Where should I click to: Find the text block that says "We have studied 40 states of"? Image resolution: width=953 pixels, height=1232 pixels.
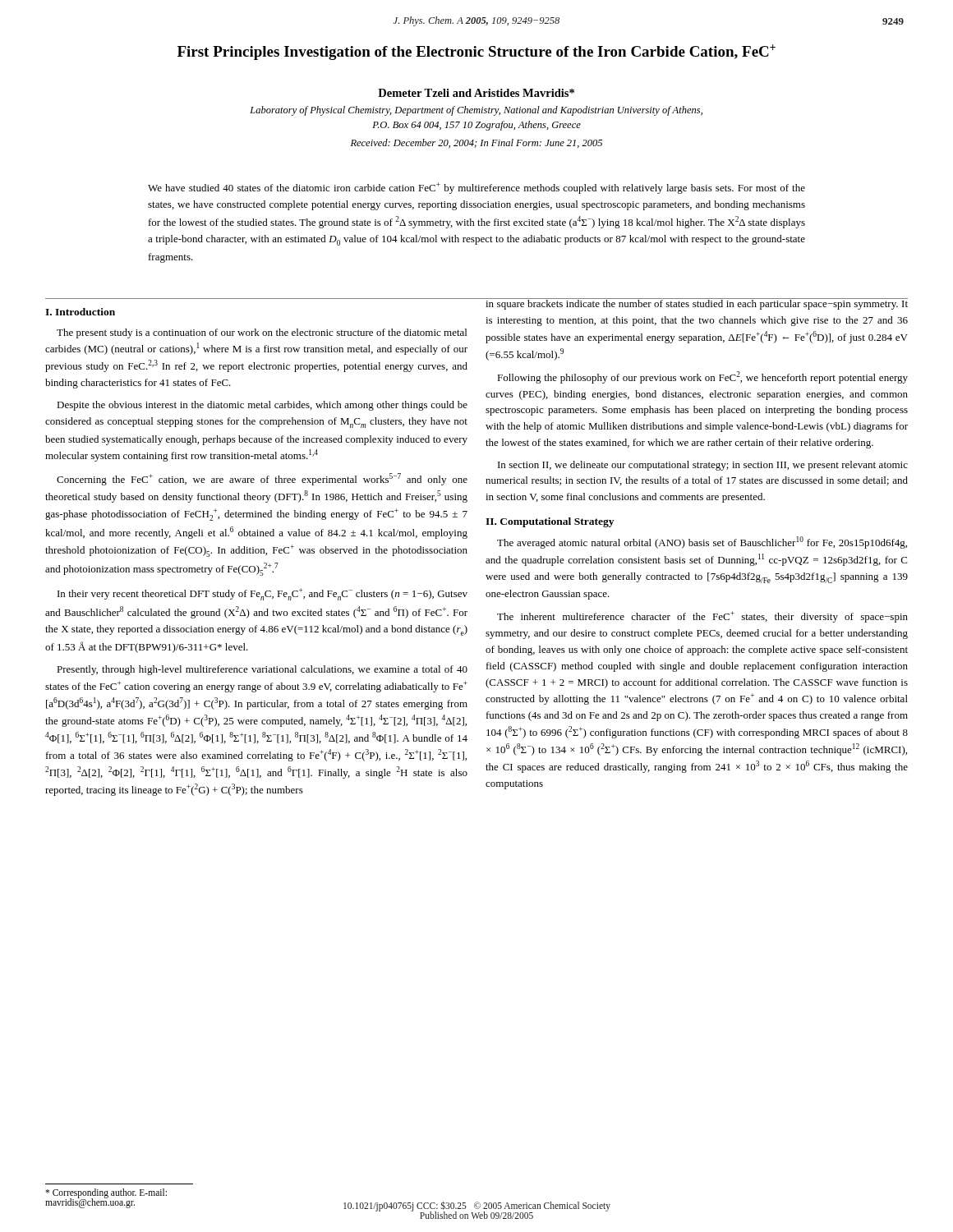click(x=476, y=222)
